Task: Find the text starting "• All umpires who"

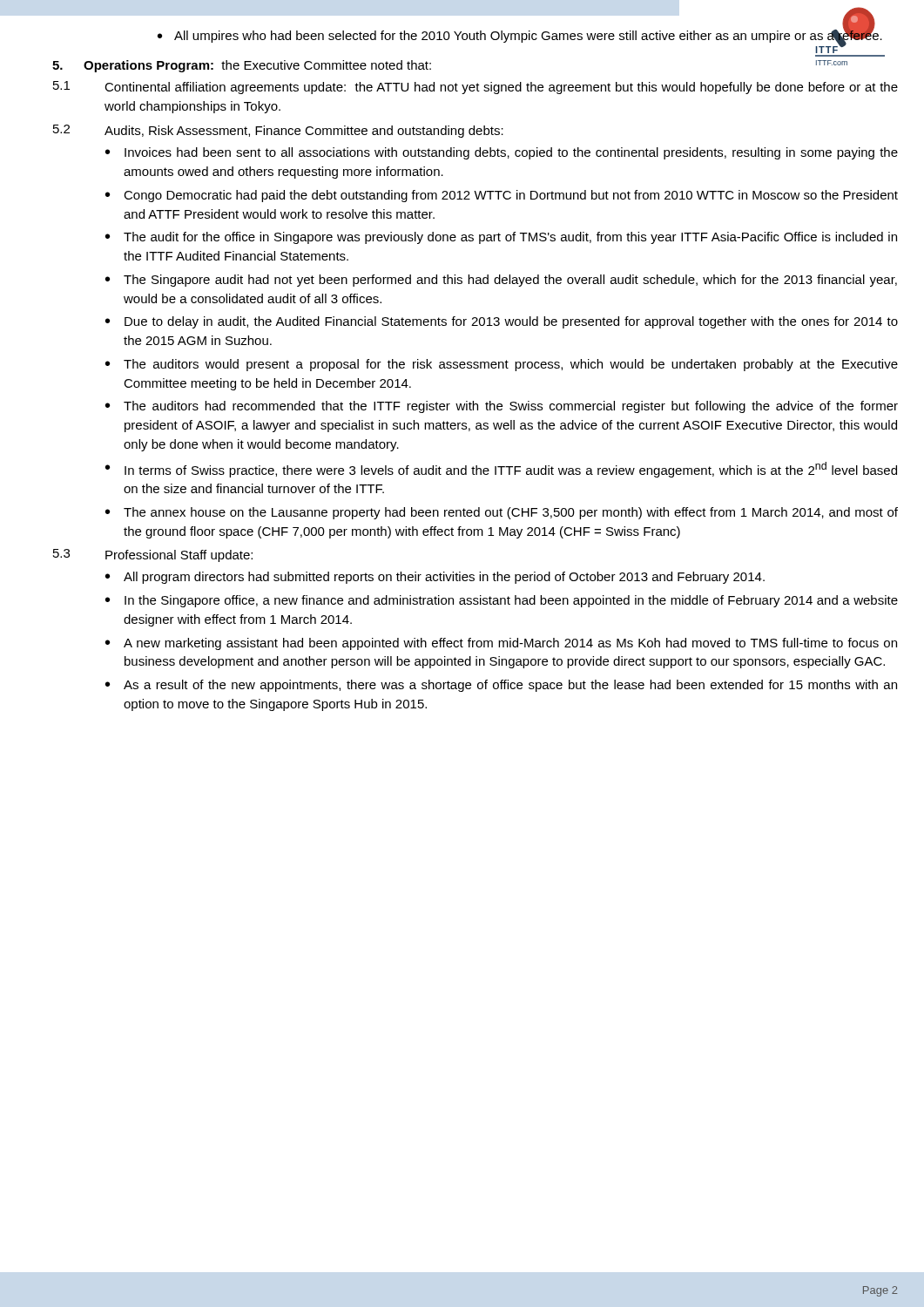Action: point(527,36)
